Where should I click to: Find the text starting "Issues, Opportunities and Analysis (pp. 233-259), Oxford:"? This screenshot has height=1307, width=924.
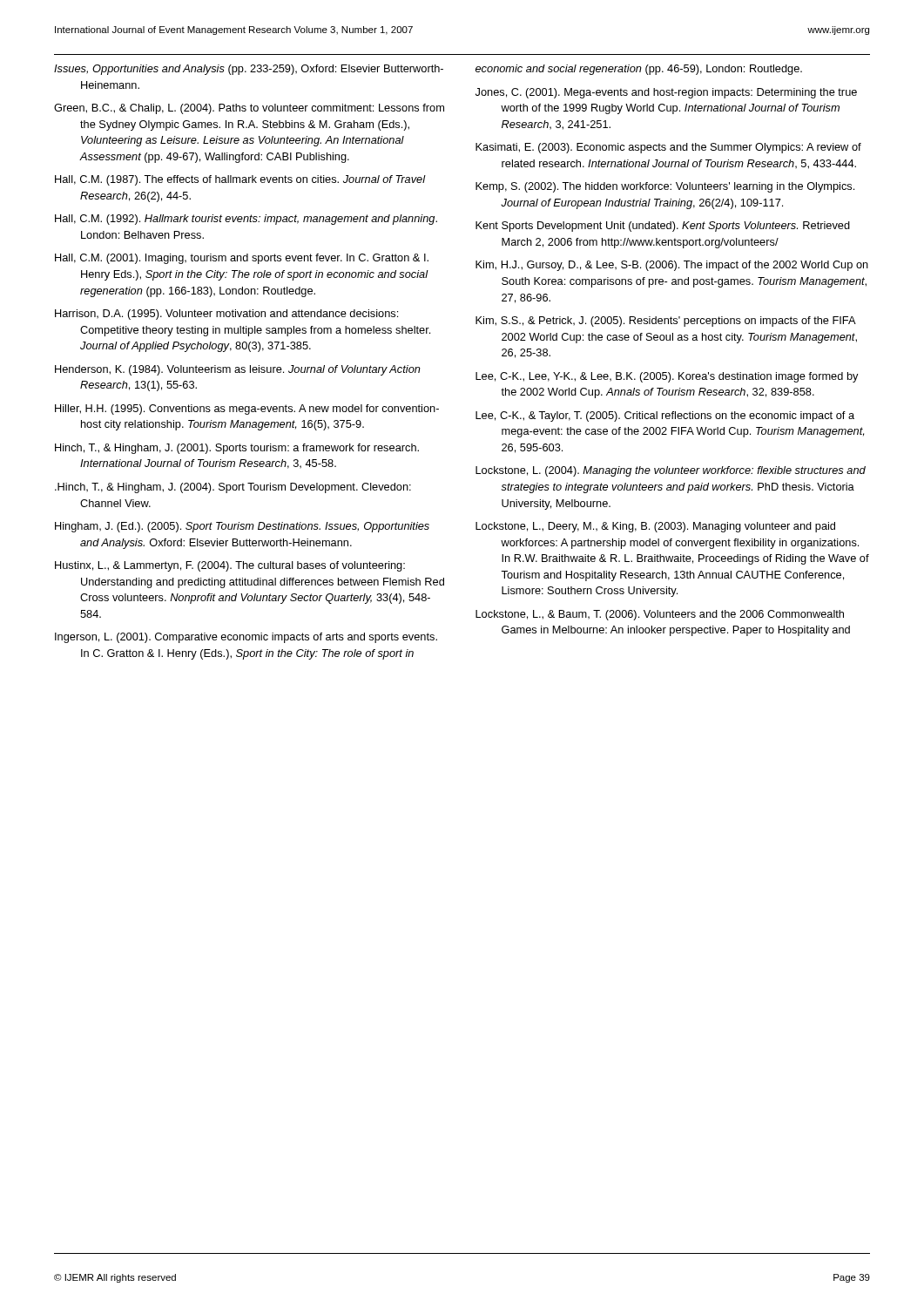pos(249,76)
